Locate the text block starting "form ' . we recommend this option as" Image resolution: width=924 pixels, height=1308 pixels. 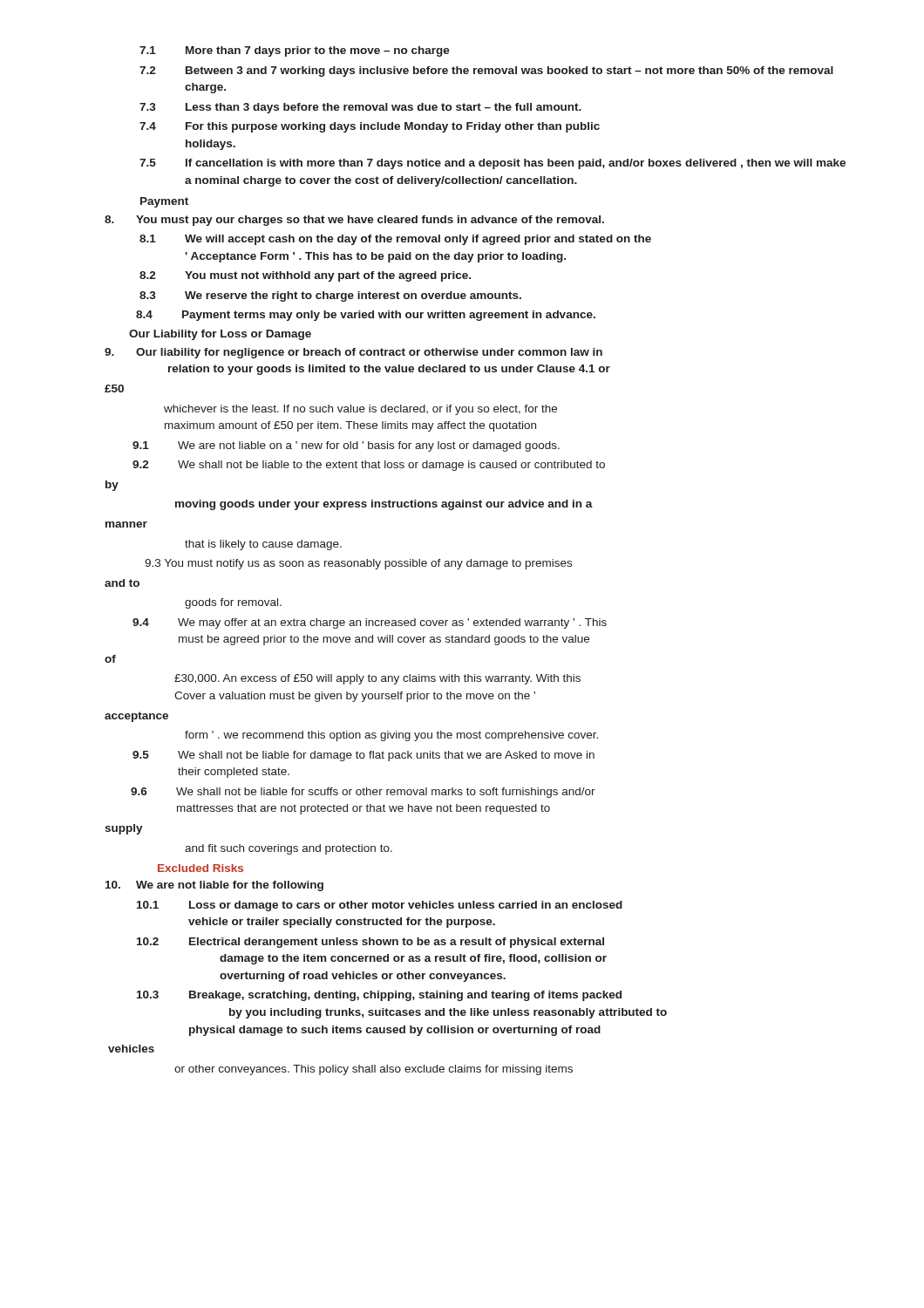tap(392, 735)
